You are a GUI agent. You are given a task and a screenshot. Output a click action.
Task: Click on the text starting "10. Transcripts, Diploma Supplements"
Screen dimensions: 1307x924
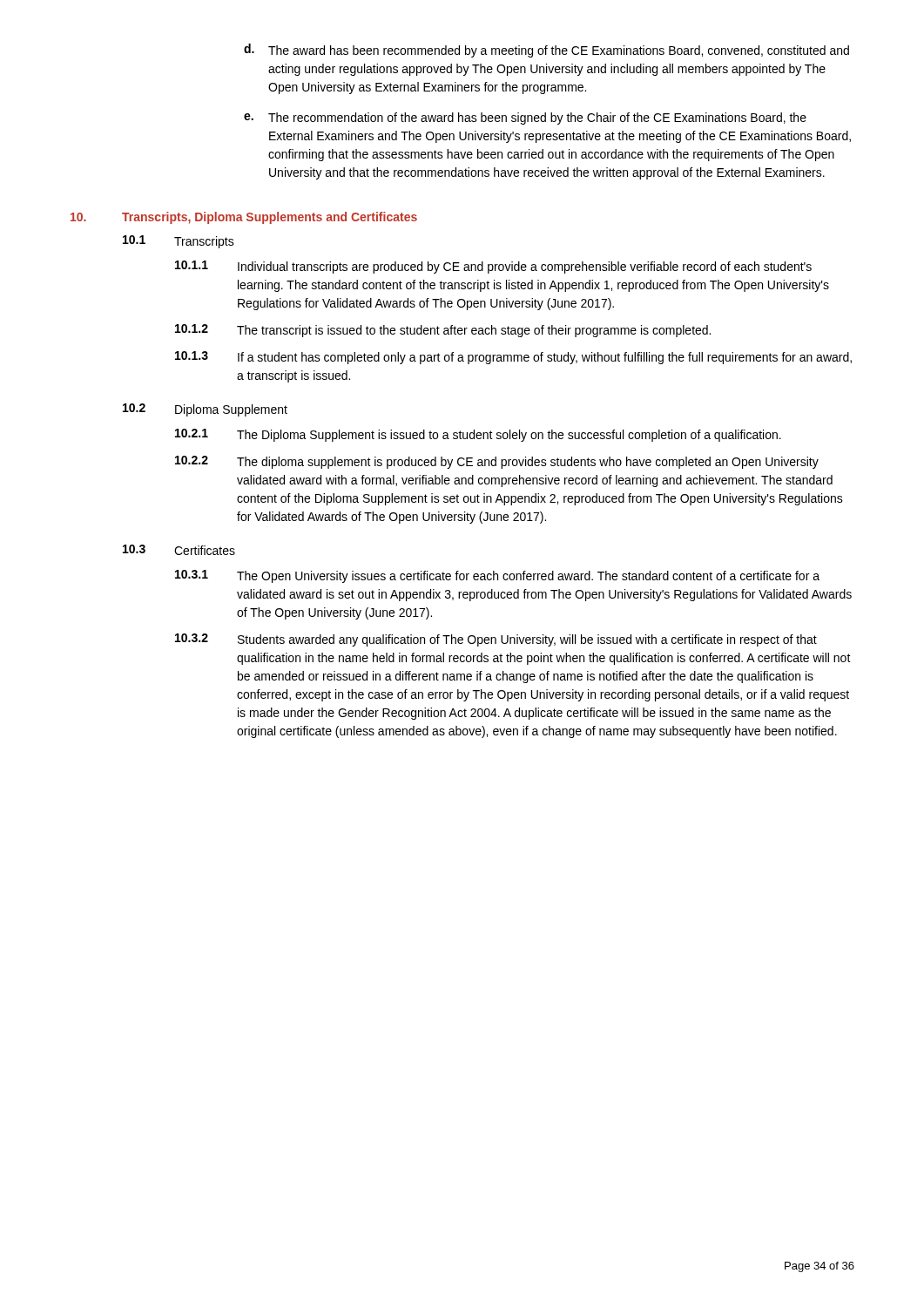click(x=244, y=217)
